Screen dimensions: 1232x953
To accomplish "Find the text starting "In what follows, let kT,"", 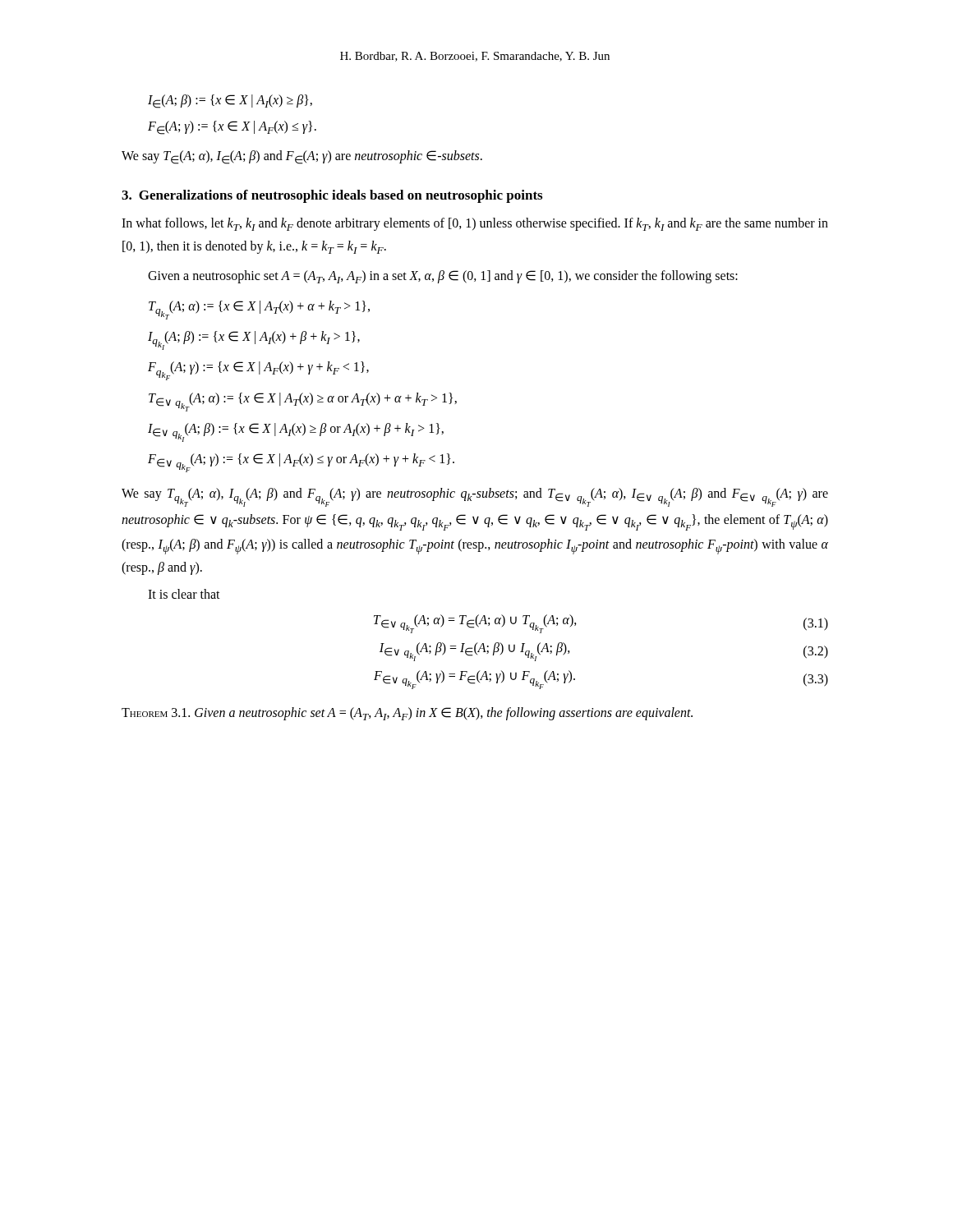I will click(475, 224).
